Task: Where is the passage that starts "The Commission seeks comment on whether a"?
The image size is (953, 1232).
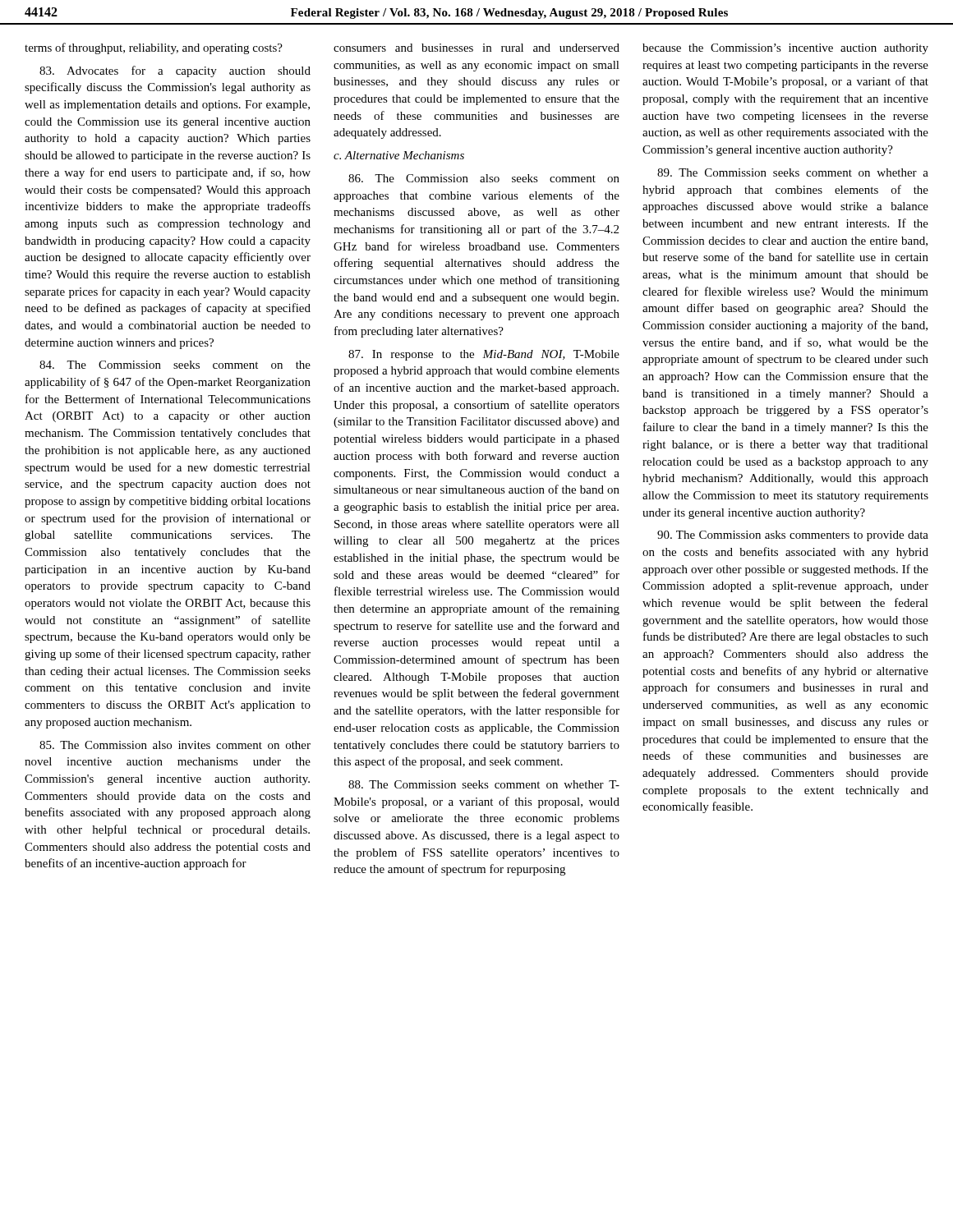Action: [785, 342]
